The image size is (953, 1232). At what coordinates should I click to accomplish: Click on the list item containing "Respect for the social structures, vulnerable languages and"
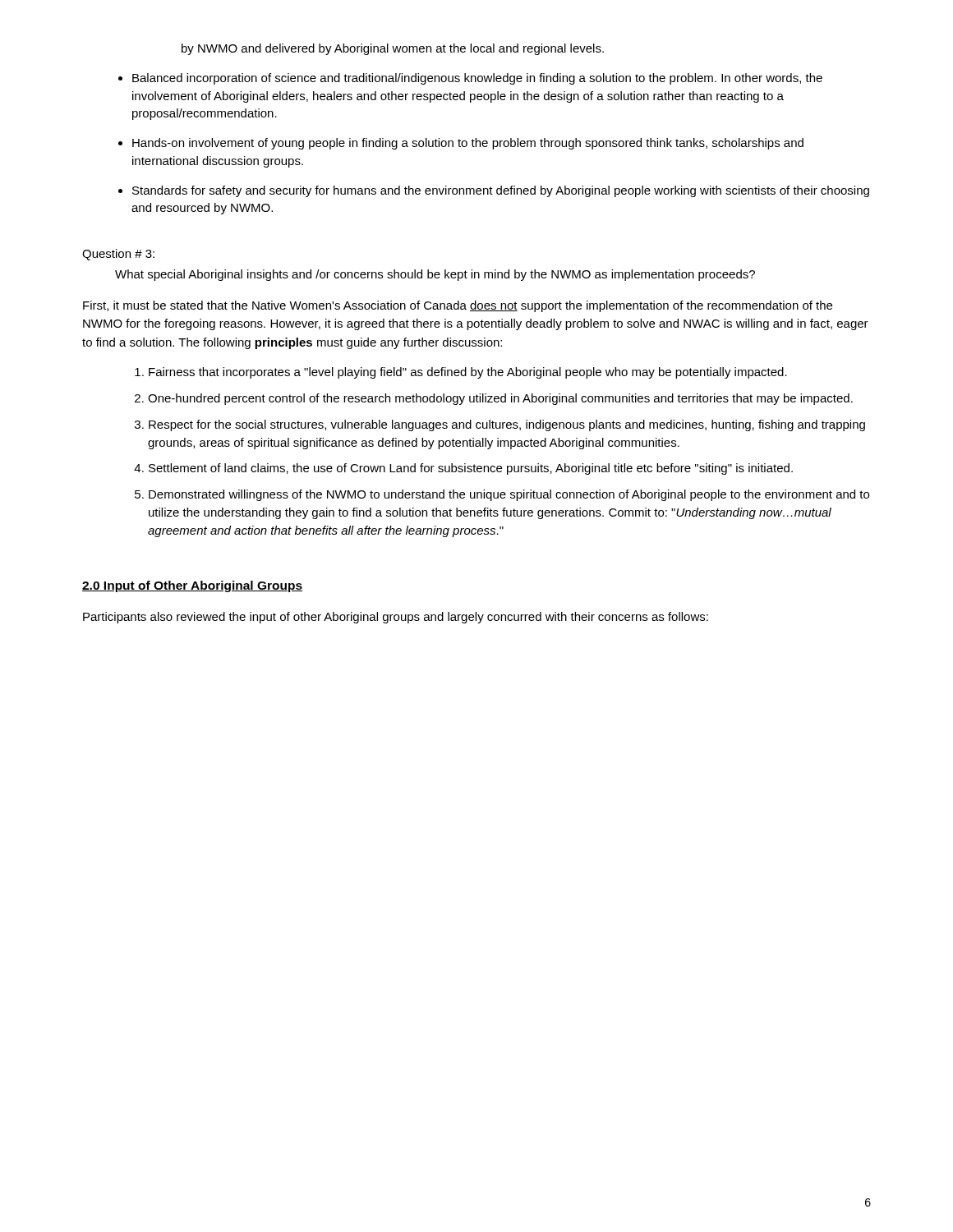tap(507, 433)
